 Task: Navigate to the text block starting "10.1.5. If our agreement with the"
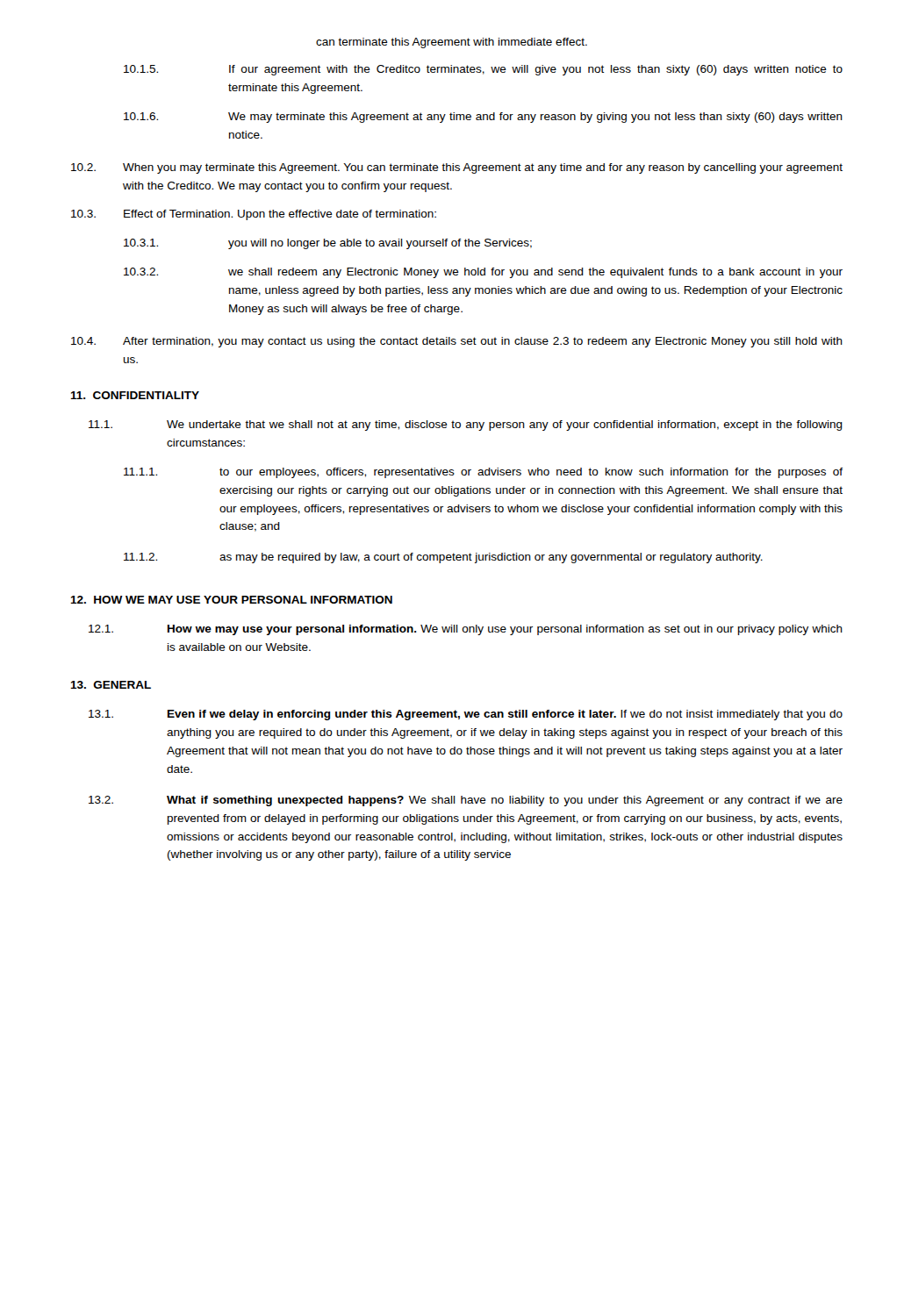click(456, 79)
